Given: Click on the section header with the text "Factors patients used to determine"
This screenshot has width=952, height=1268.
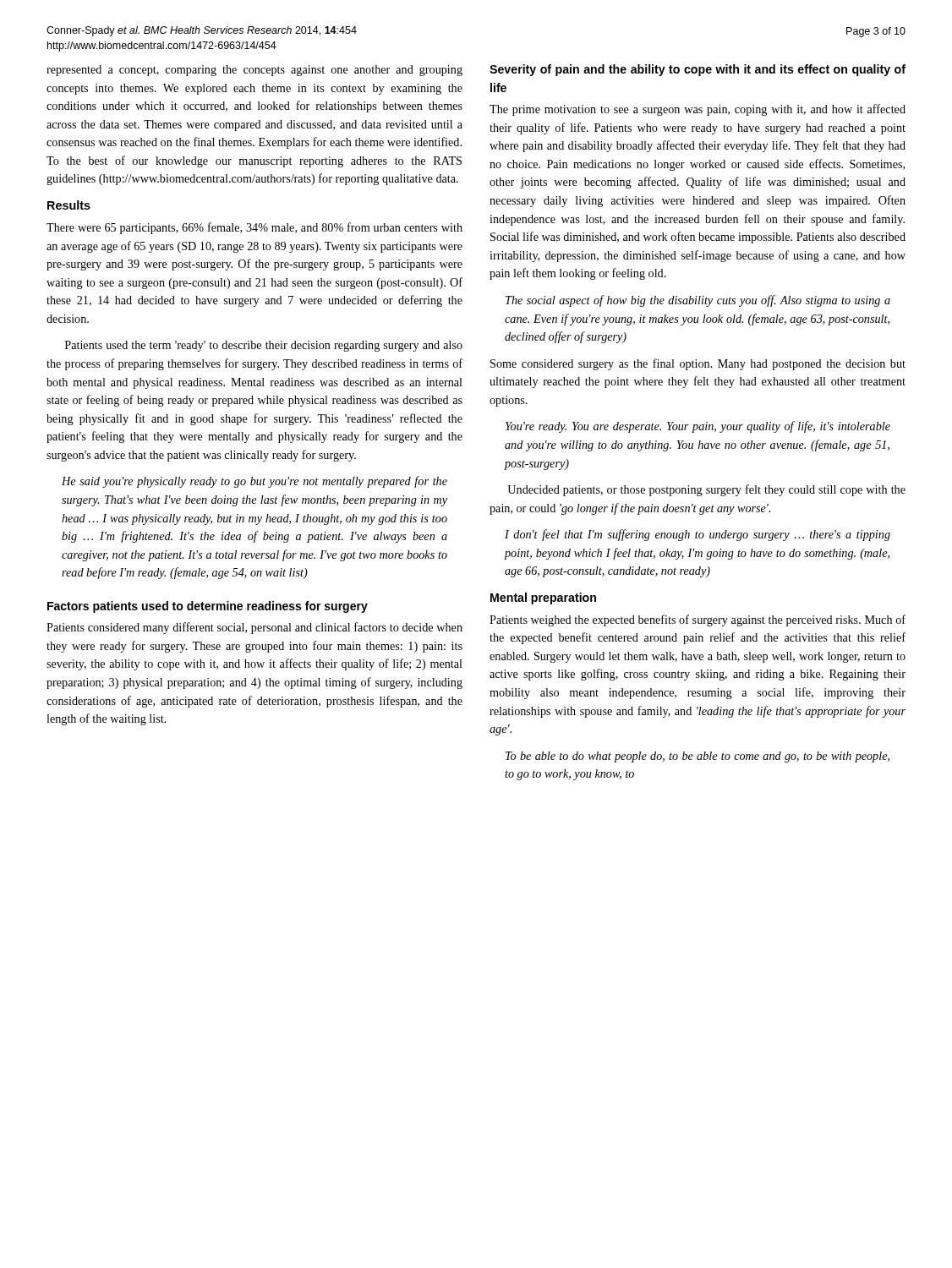Looking at the screenshot, I should [207, 606].
